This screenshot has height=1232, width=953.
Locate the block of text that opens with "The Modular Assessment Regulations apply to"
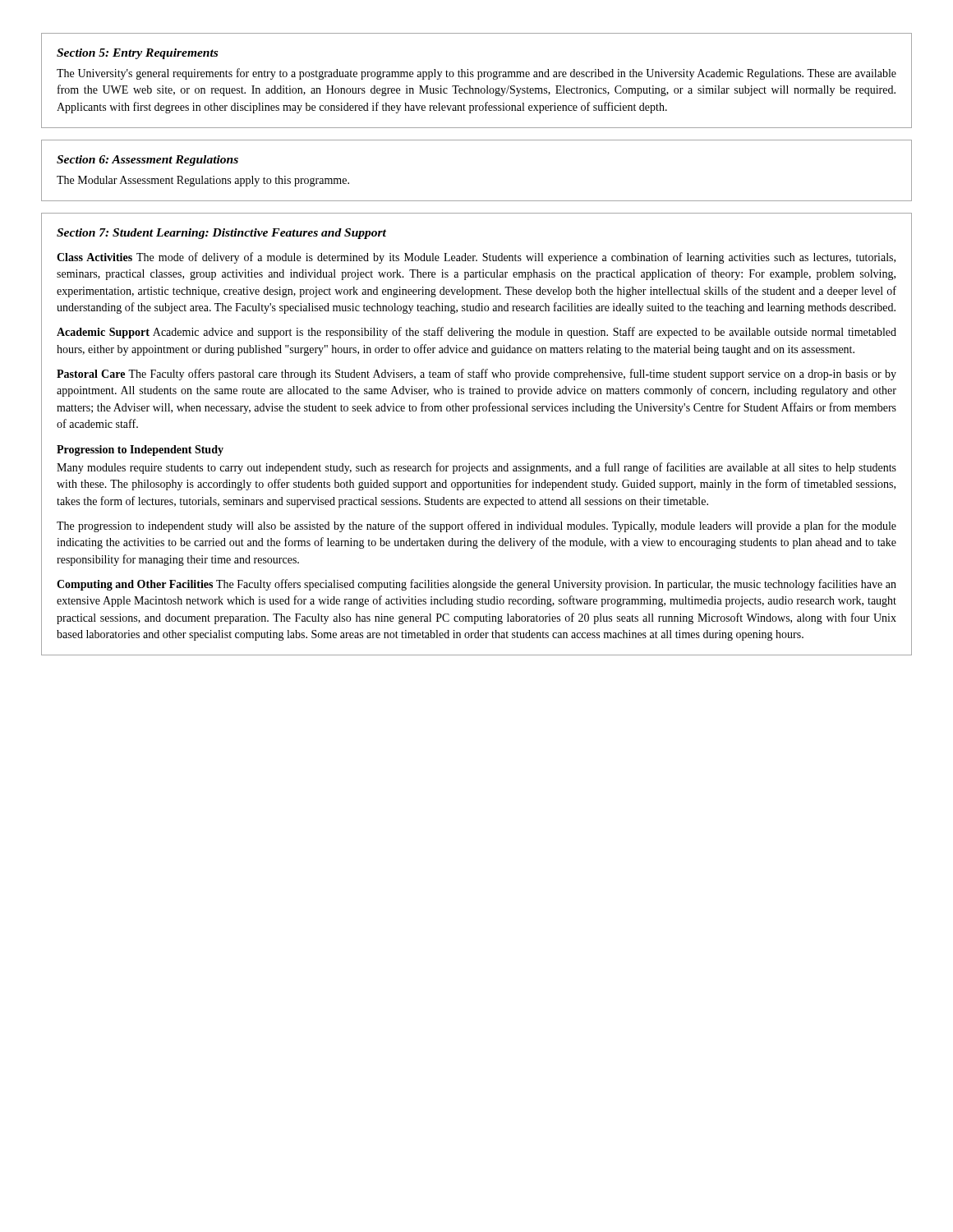tap(203, 181)
